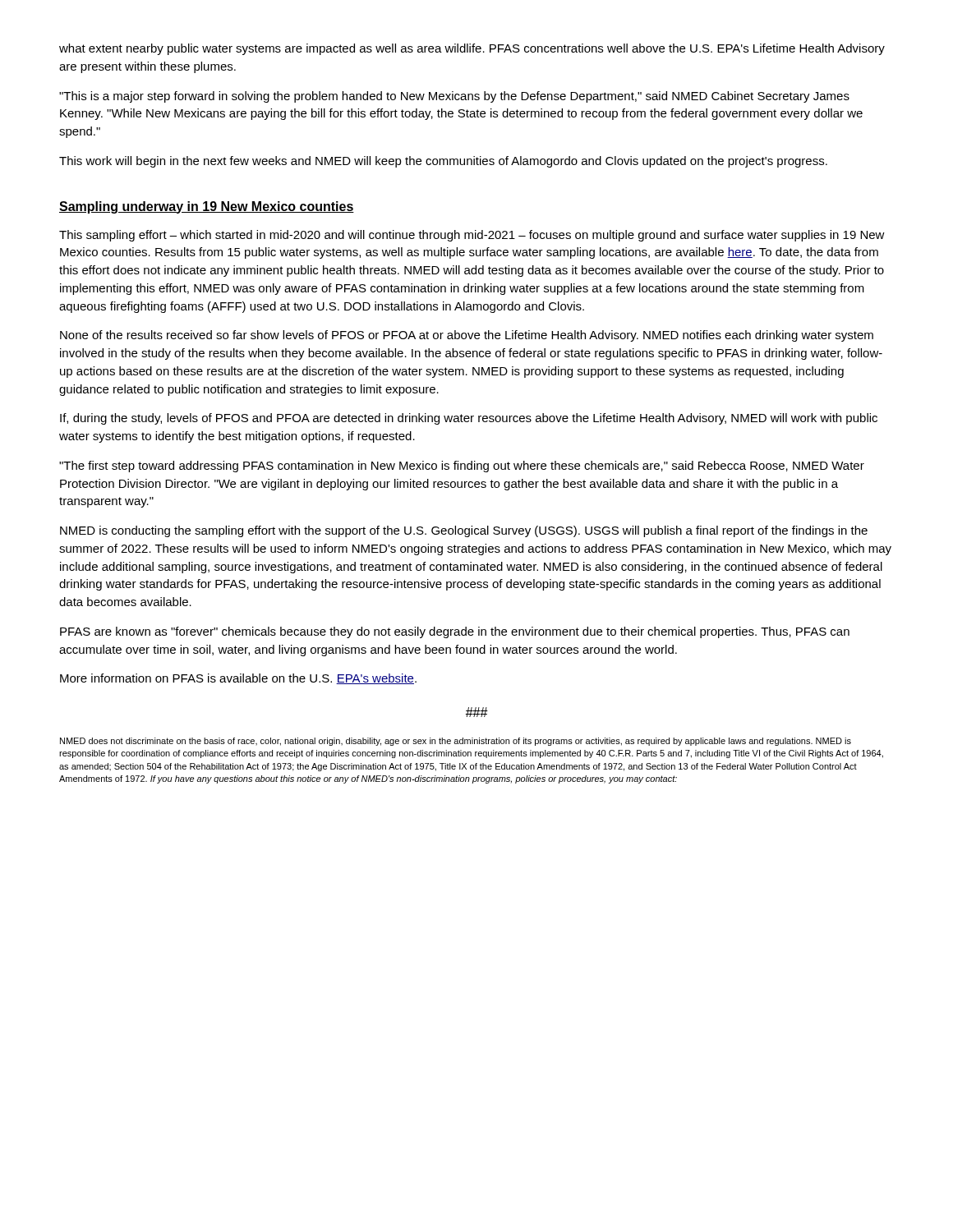The image size is (953, 1232).
Task: Point to the block beginning ""The first step"
Action: pos(462,483)
